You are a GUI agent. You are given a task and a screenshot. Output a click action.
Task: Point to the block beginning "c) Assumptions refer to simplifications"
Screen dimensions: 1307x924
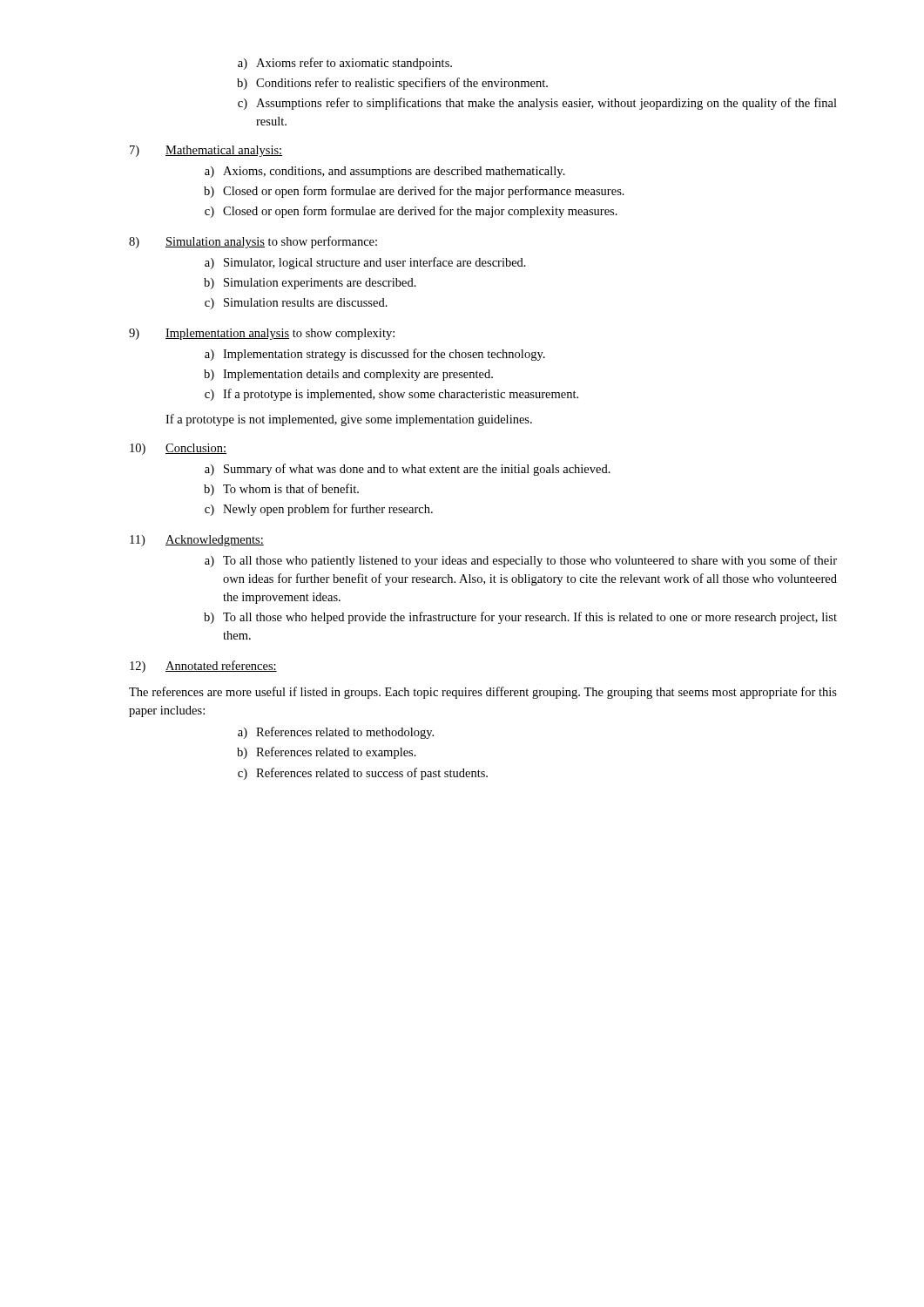point(518,112)
